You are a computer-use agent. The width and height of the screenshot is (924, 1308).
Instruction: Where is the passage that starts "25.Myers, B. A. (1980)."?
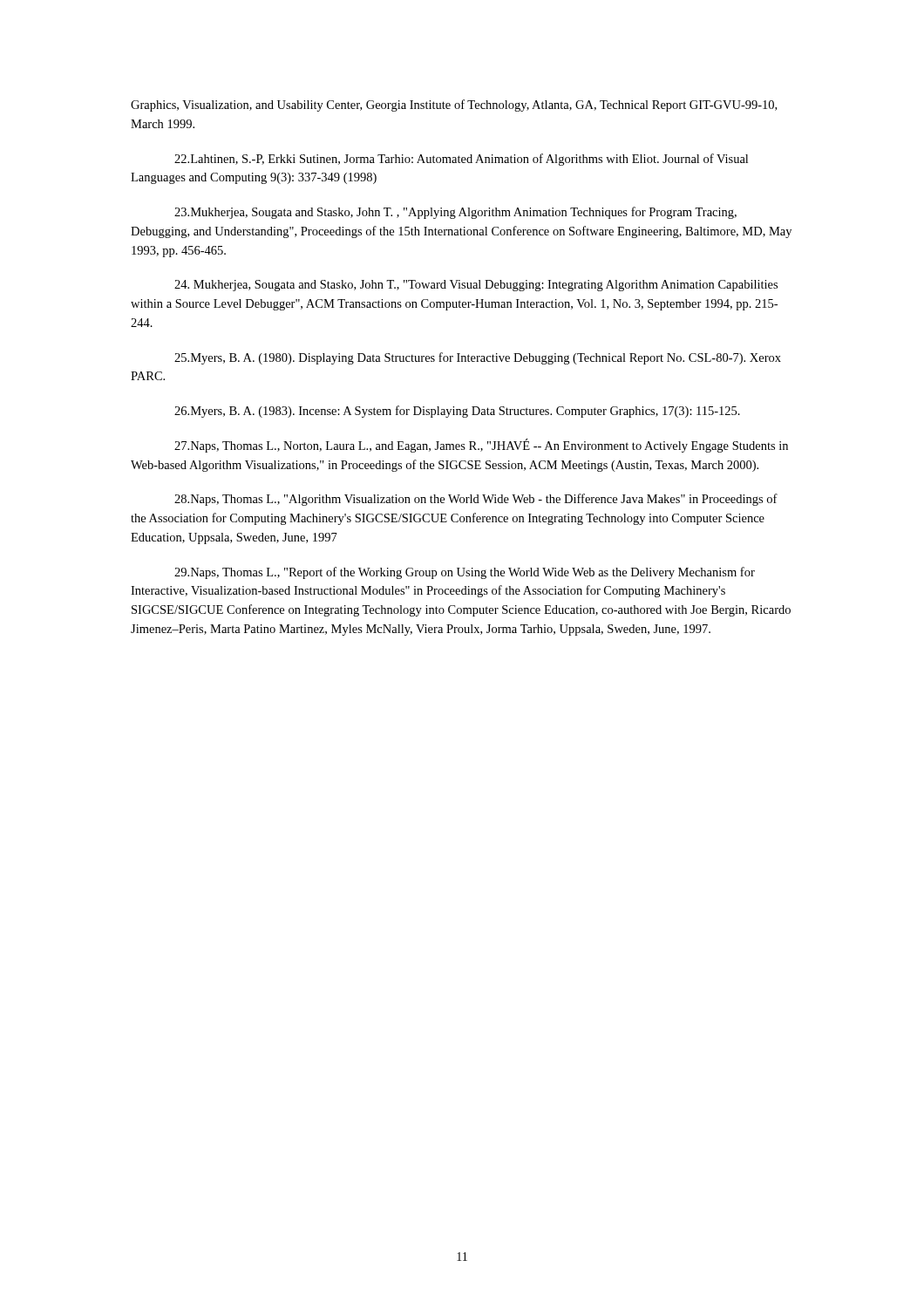tap(456, 367)
